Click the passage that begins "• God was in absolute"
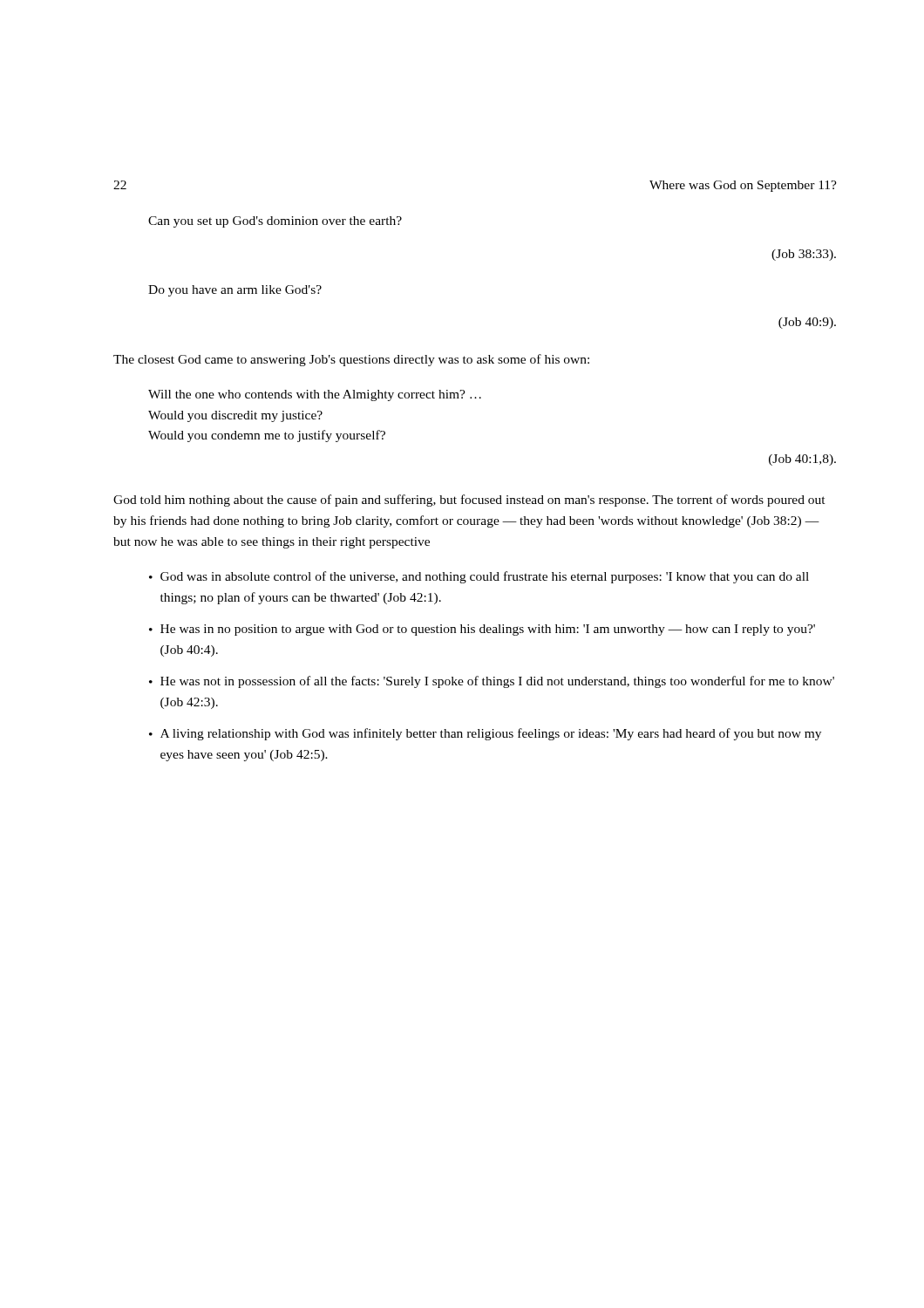924x1308 pixels. (493, 587)
